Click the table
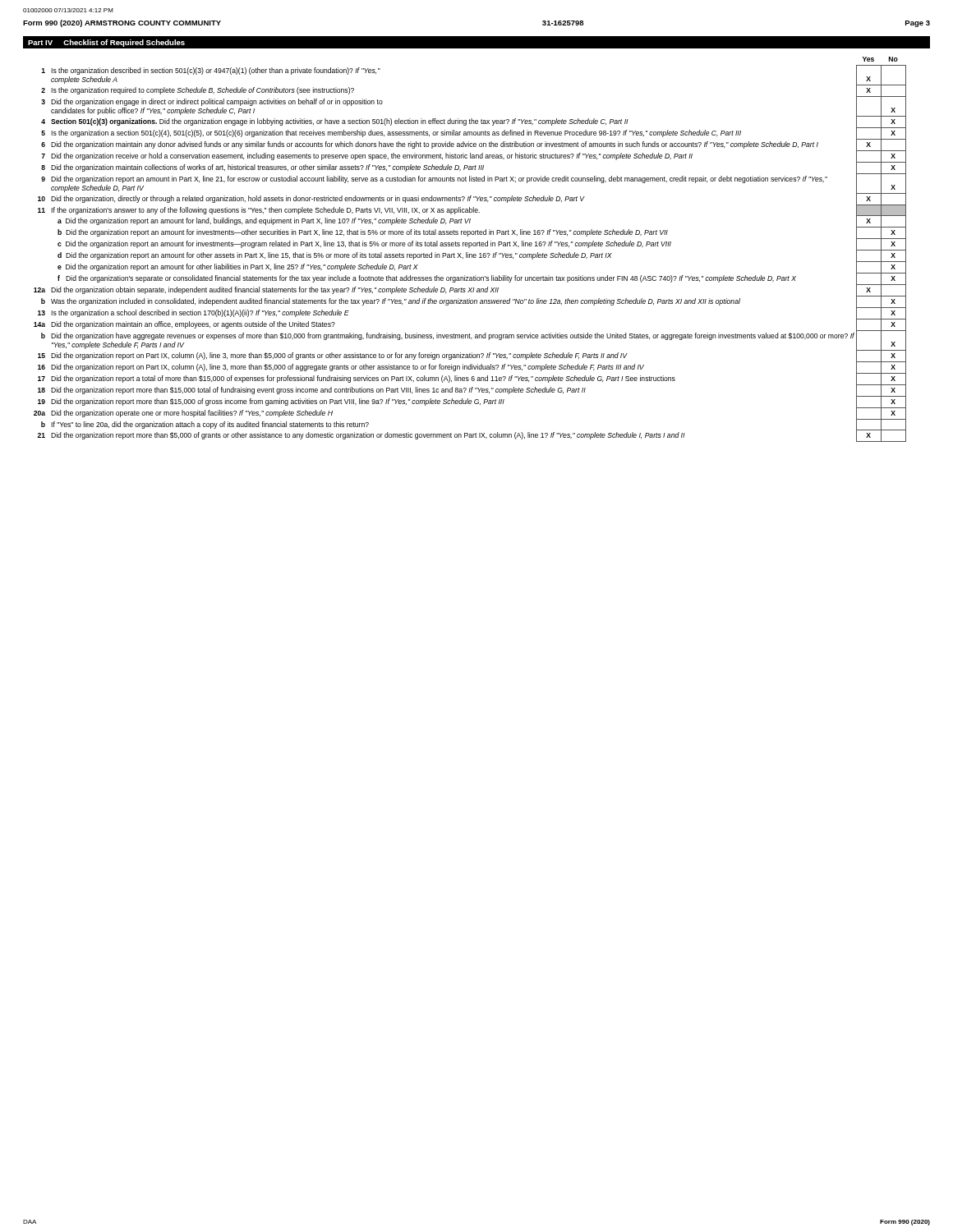The width and height of the screenshot is (953, 1232). [x=476, y=632]
